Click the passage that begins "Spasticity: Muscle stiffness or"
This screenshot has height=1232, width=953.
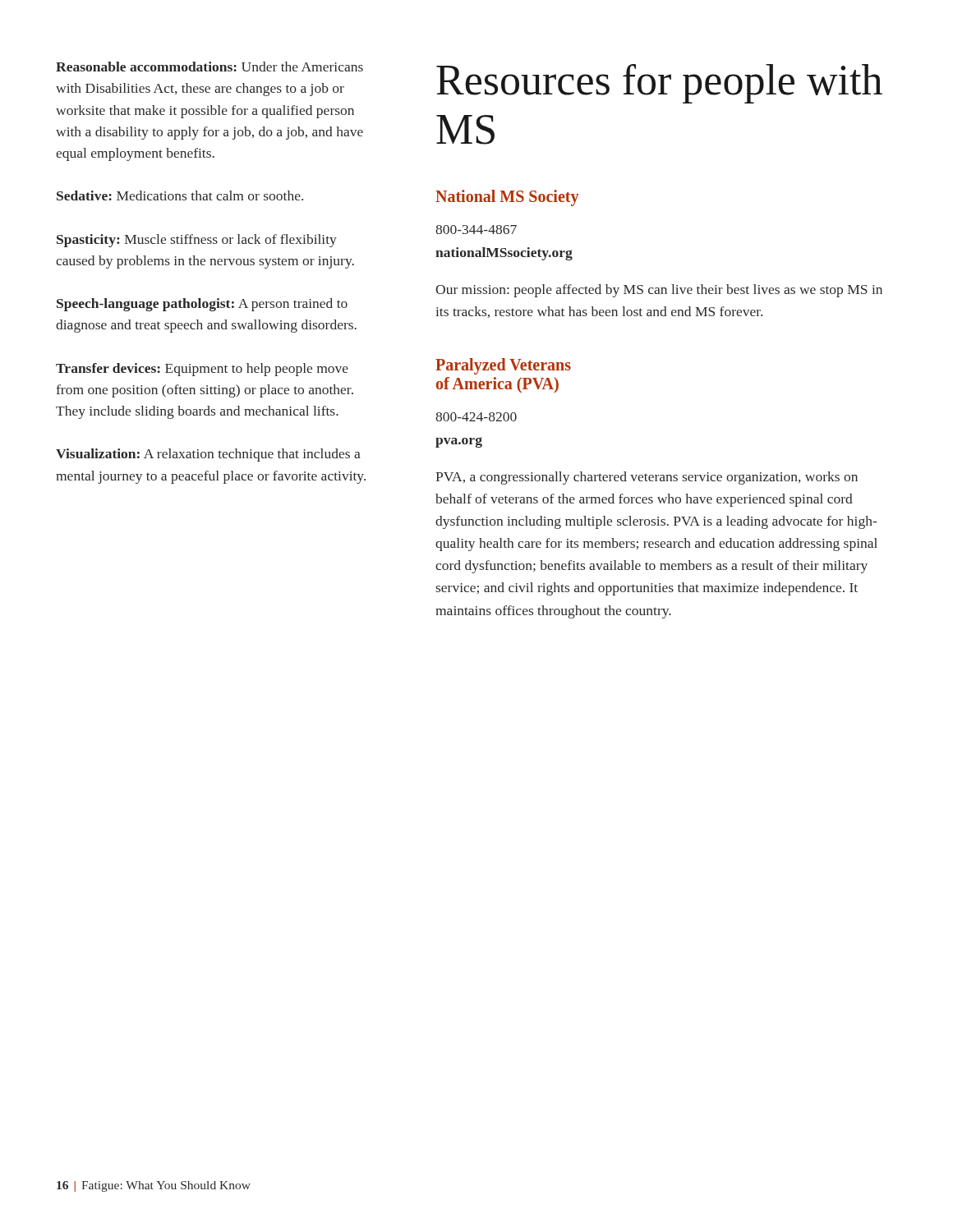click(205, 249)
